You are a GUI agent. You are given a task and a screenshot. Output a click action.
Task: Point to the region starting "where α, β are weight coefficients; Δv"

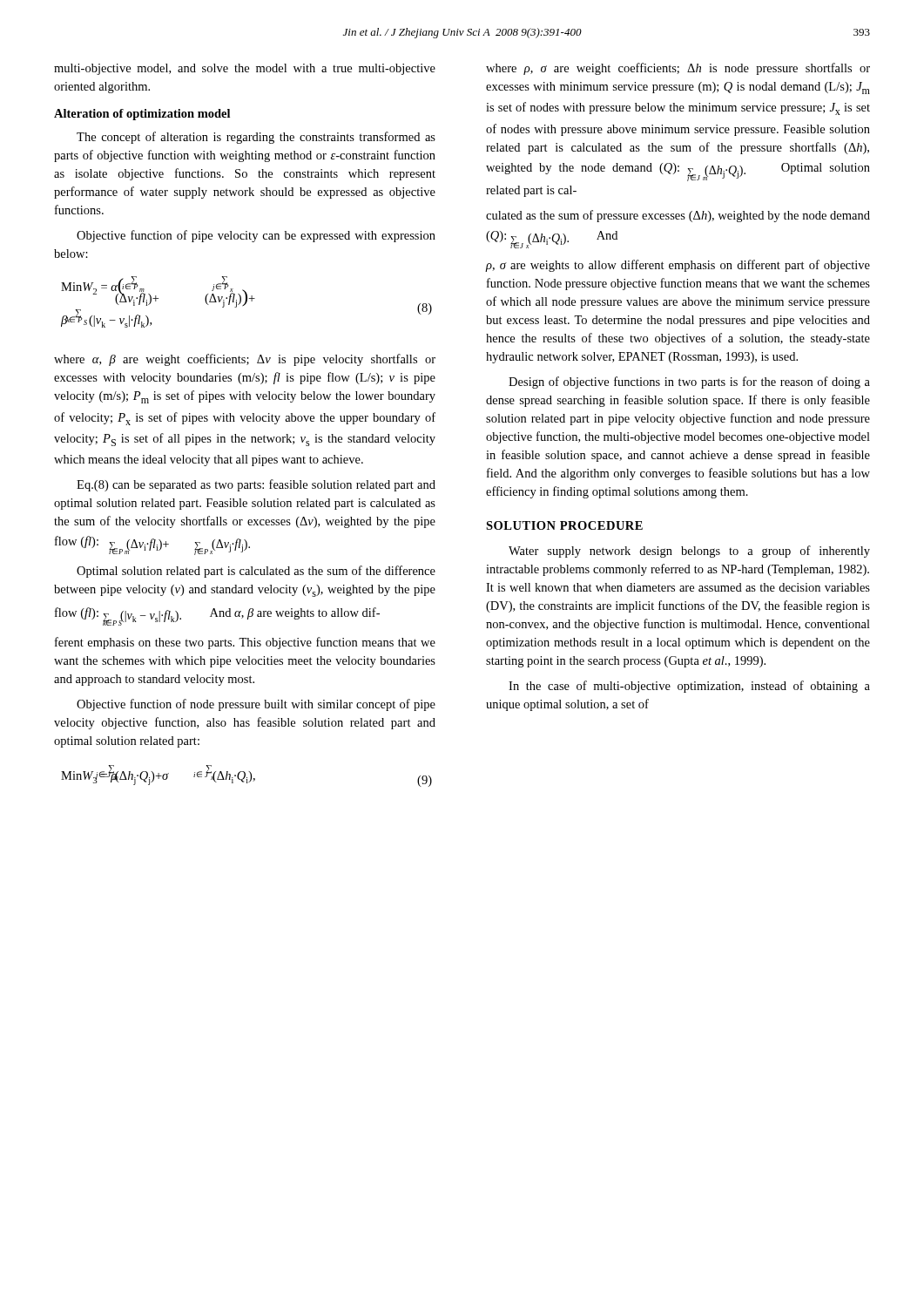245,550
